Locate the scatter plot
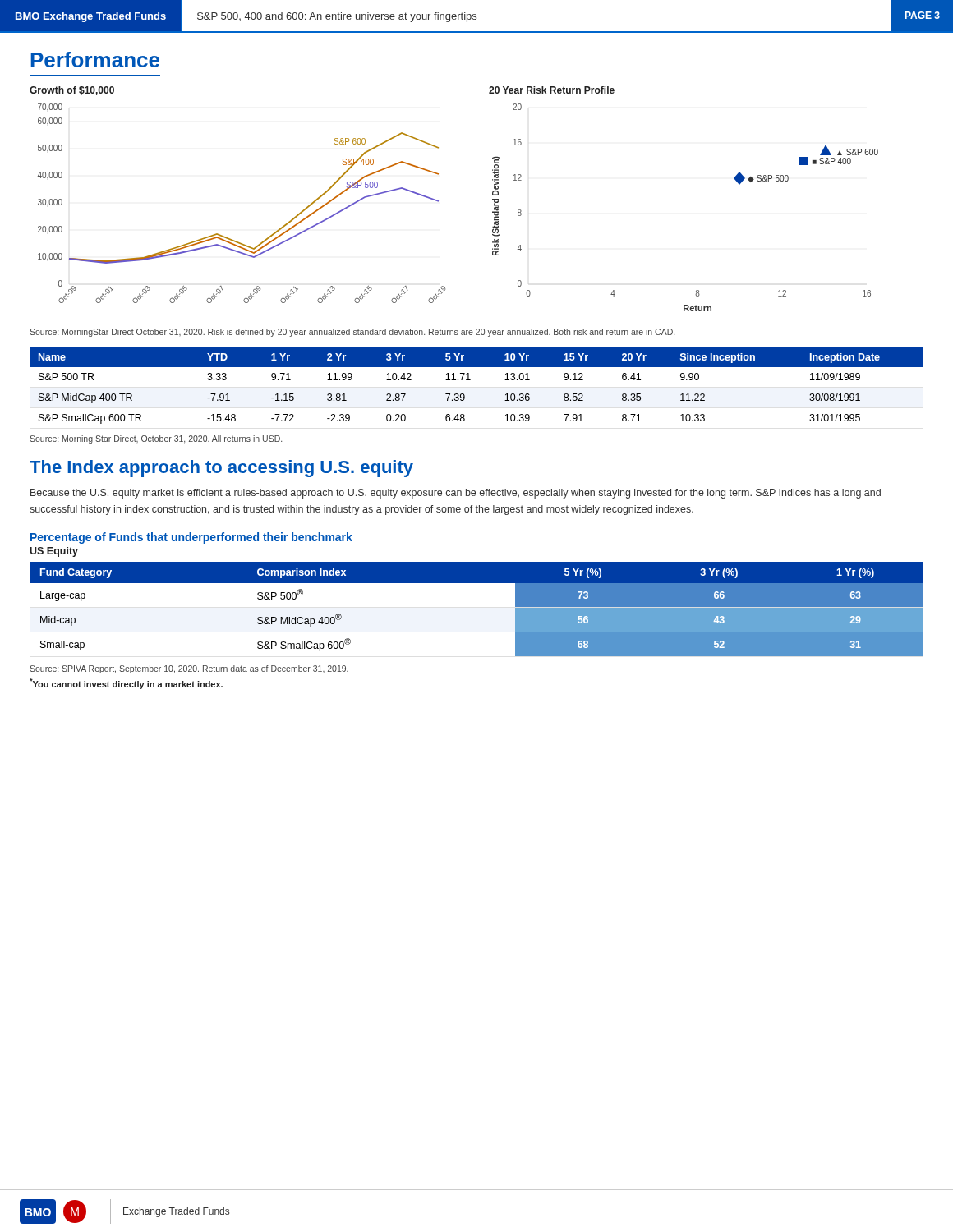 pyautogui.click(x=706, y=203)
